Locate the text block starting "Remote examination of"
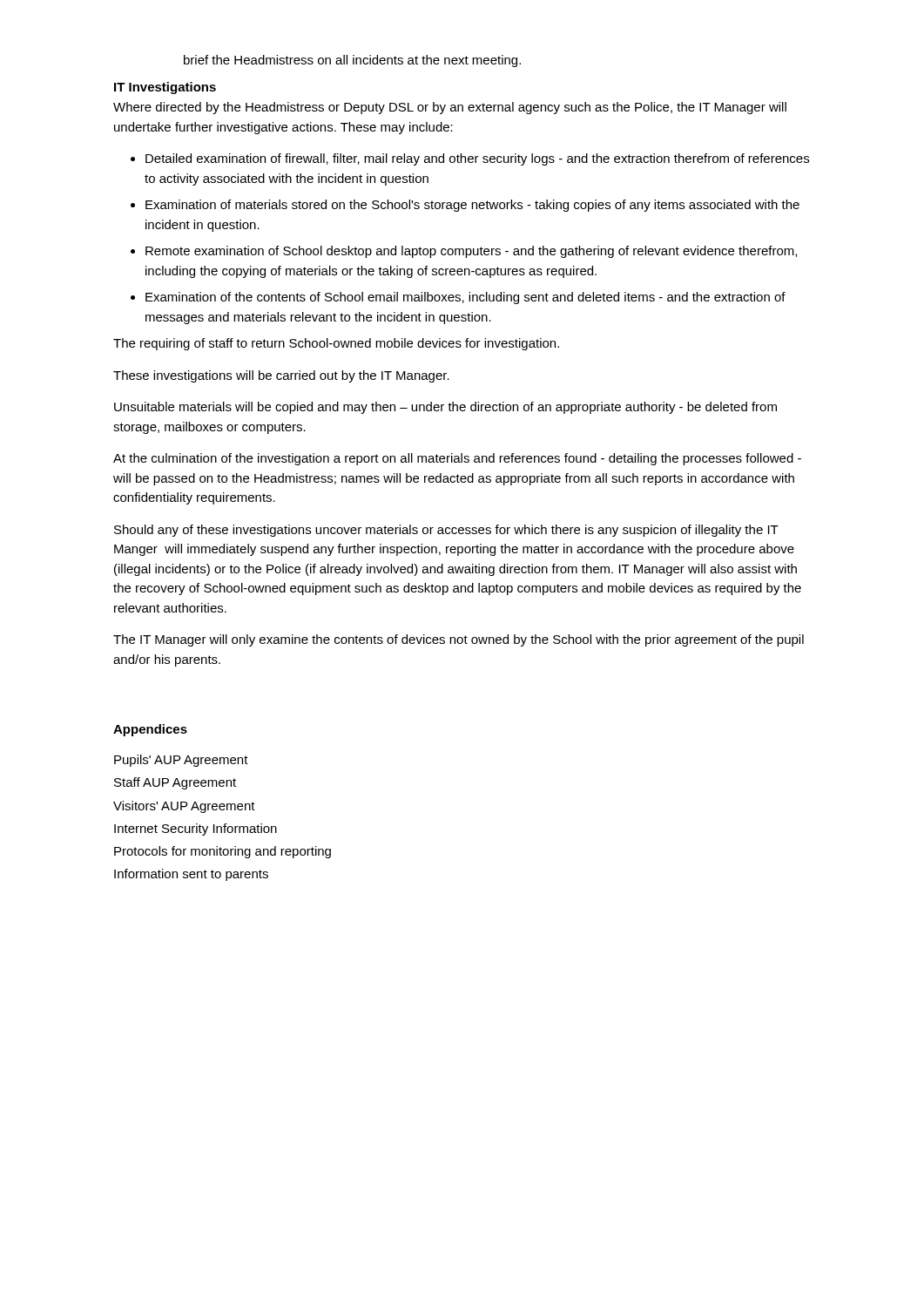This screenshot has width=924, height=1307. click(x=471, y=260)
